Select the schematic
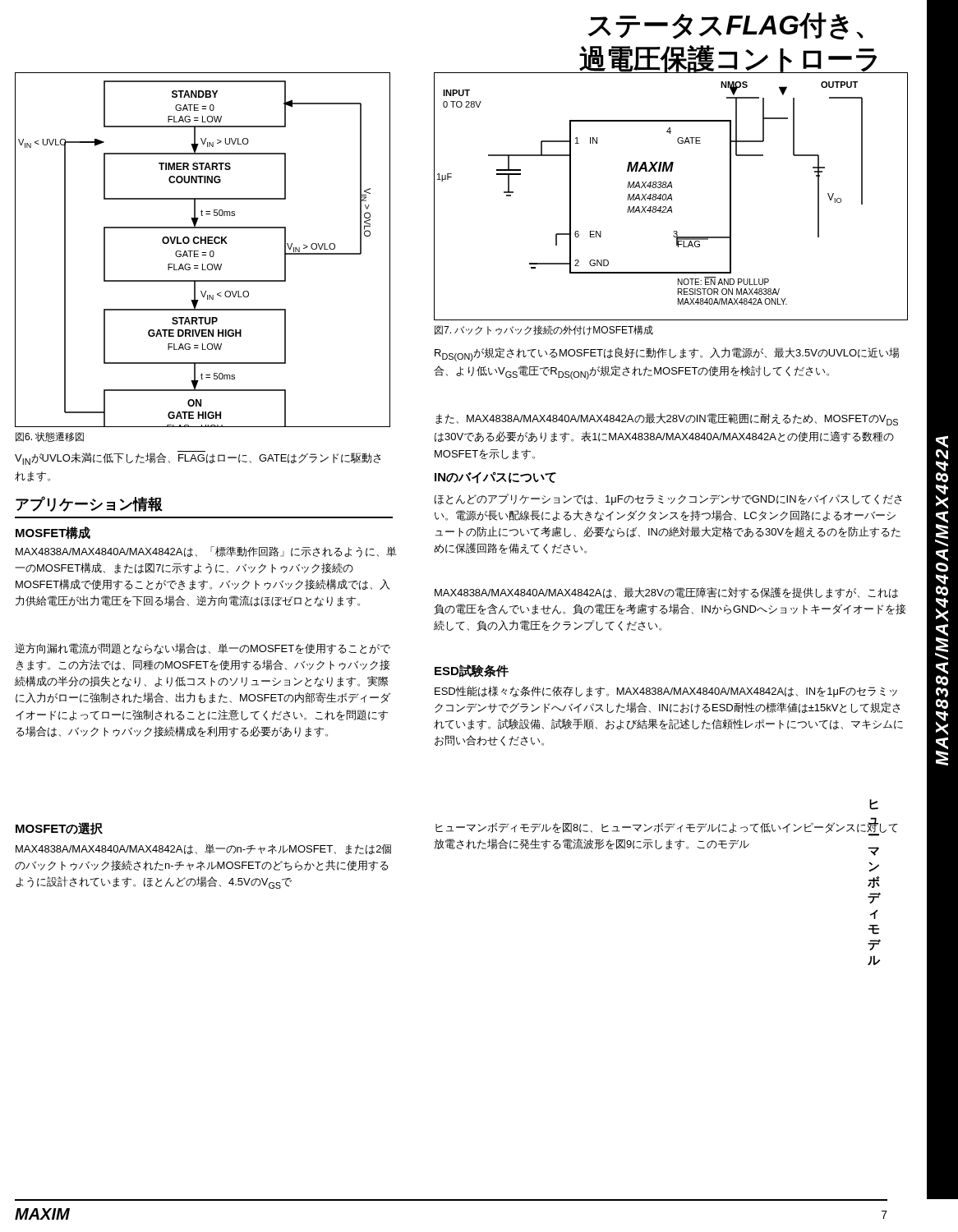 pyautogui.click(x=670, y=198)
